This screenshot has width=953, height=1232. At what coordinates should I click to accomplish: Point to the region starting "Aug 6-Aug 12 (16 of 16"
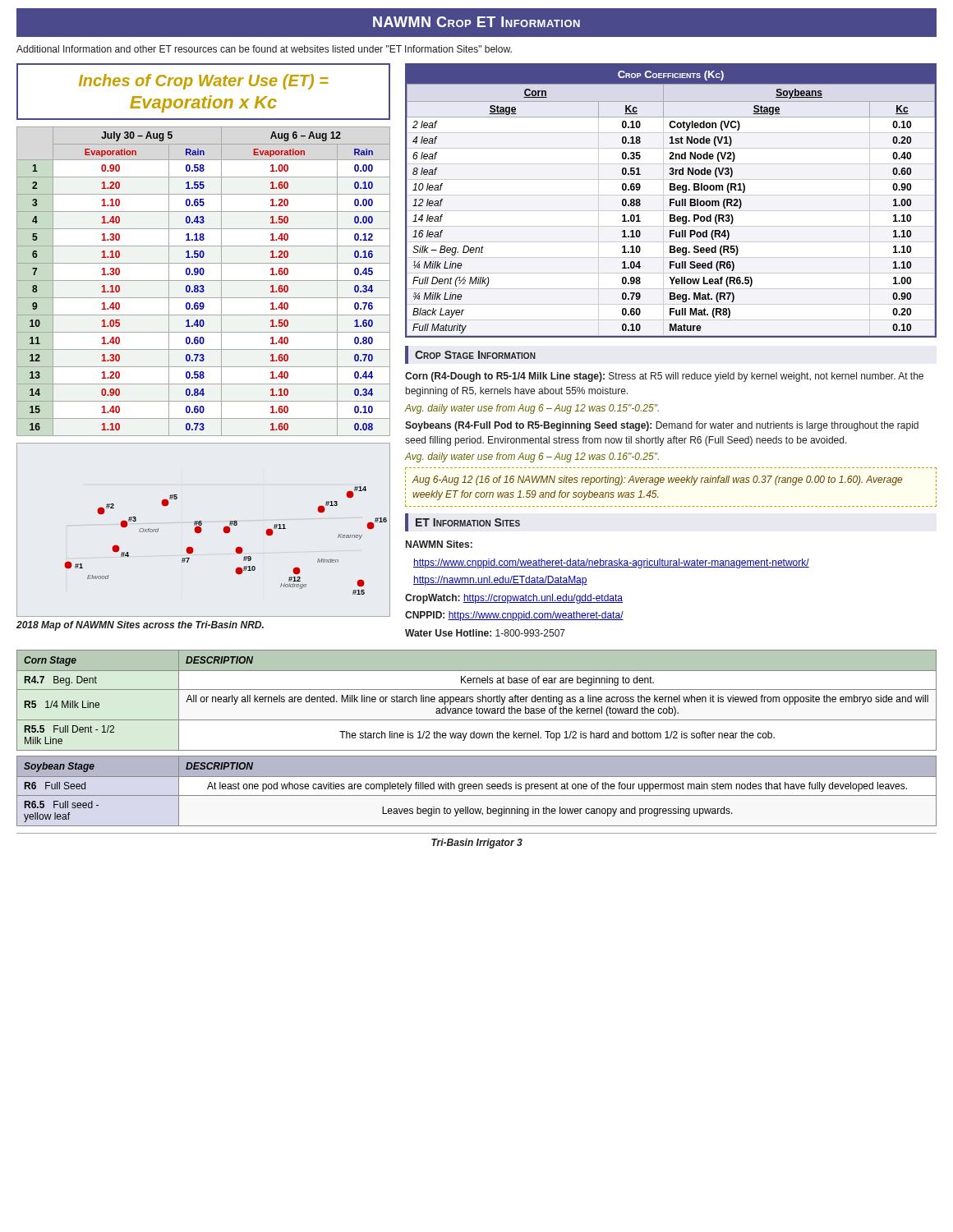coord(658,487)
